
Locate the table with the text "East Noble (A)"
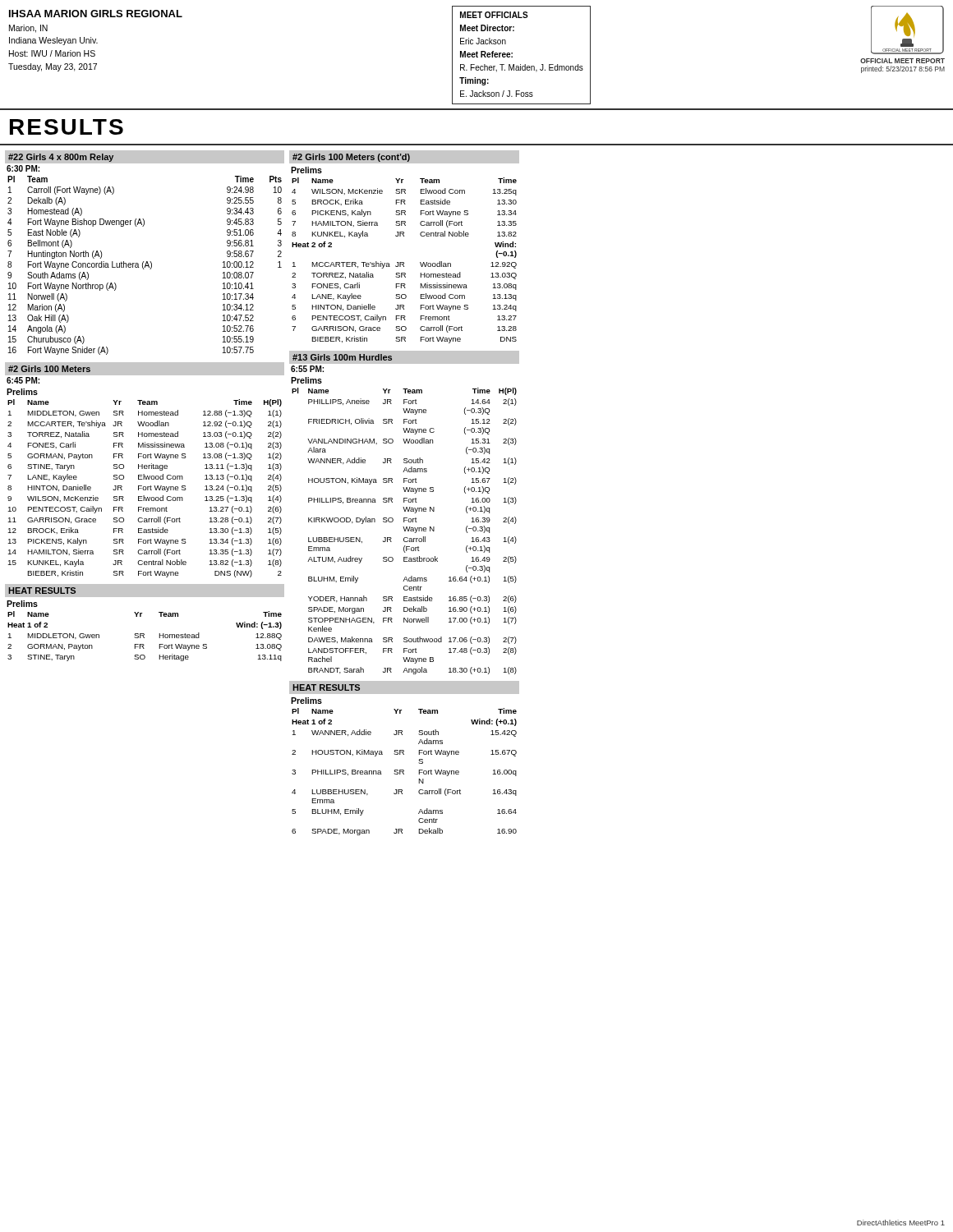[145, 265]
